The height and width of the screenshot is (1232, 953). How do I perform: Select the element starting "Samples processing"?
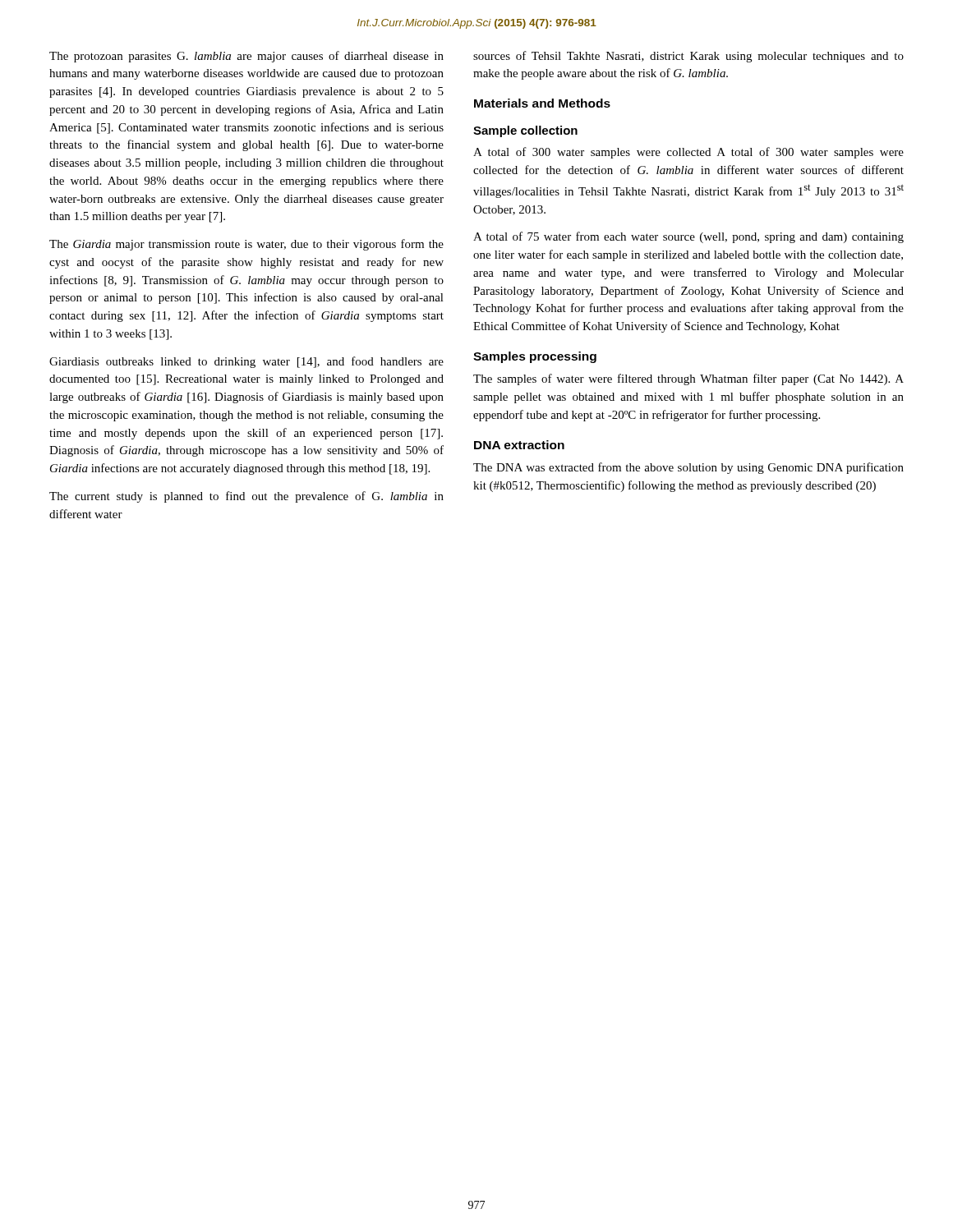pos(535,356)
